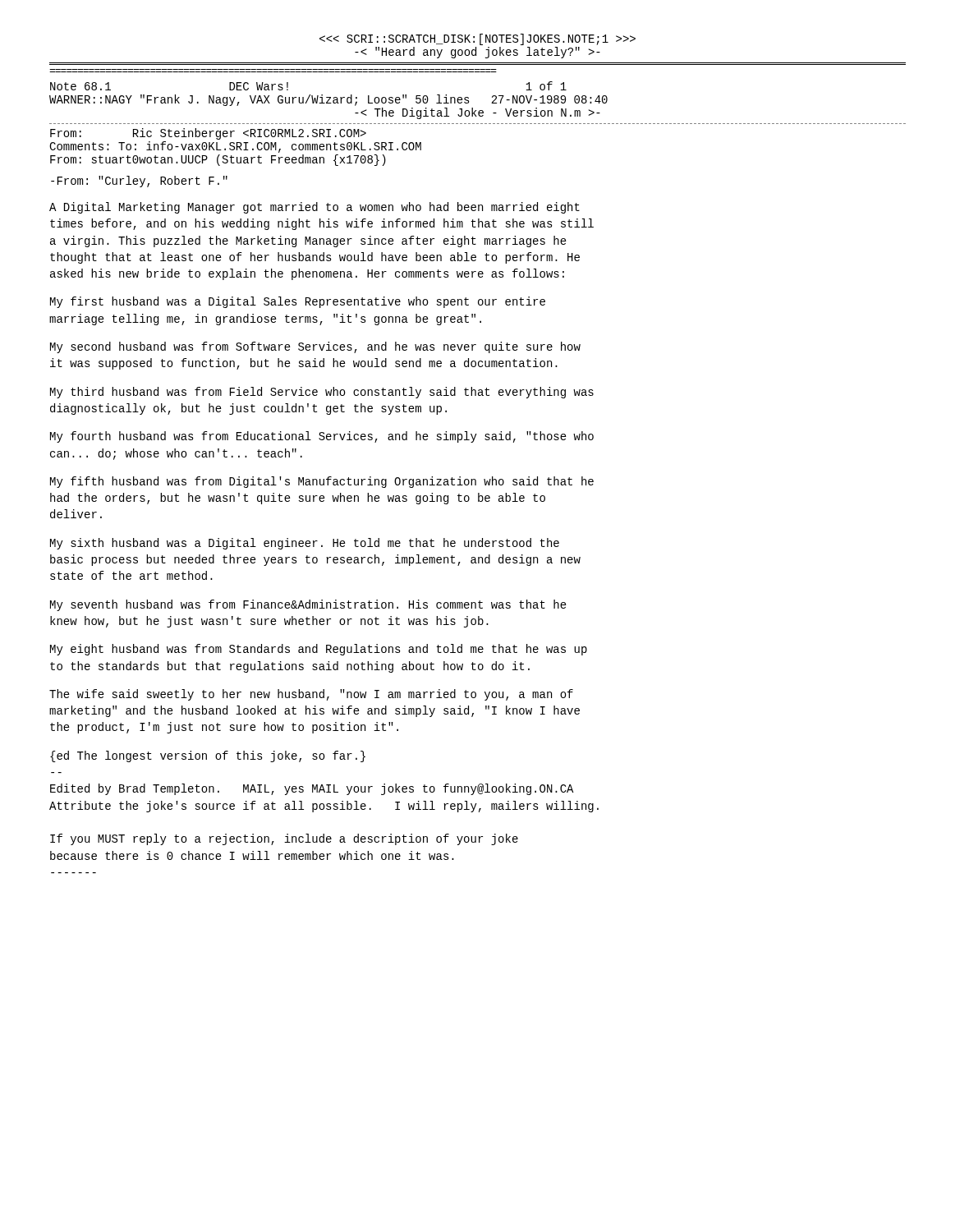Image resolution: width=955 pixels, height=1232 pixels.
Task: Point to the block starting "Note 68.1 DEC Wars! 1 of 1 WARNER::NAGY"
Action: tap(478, 100)
